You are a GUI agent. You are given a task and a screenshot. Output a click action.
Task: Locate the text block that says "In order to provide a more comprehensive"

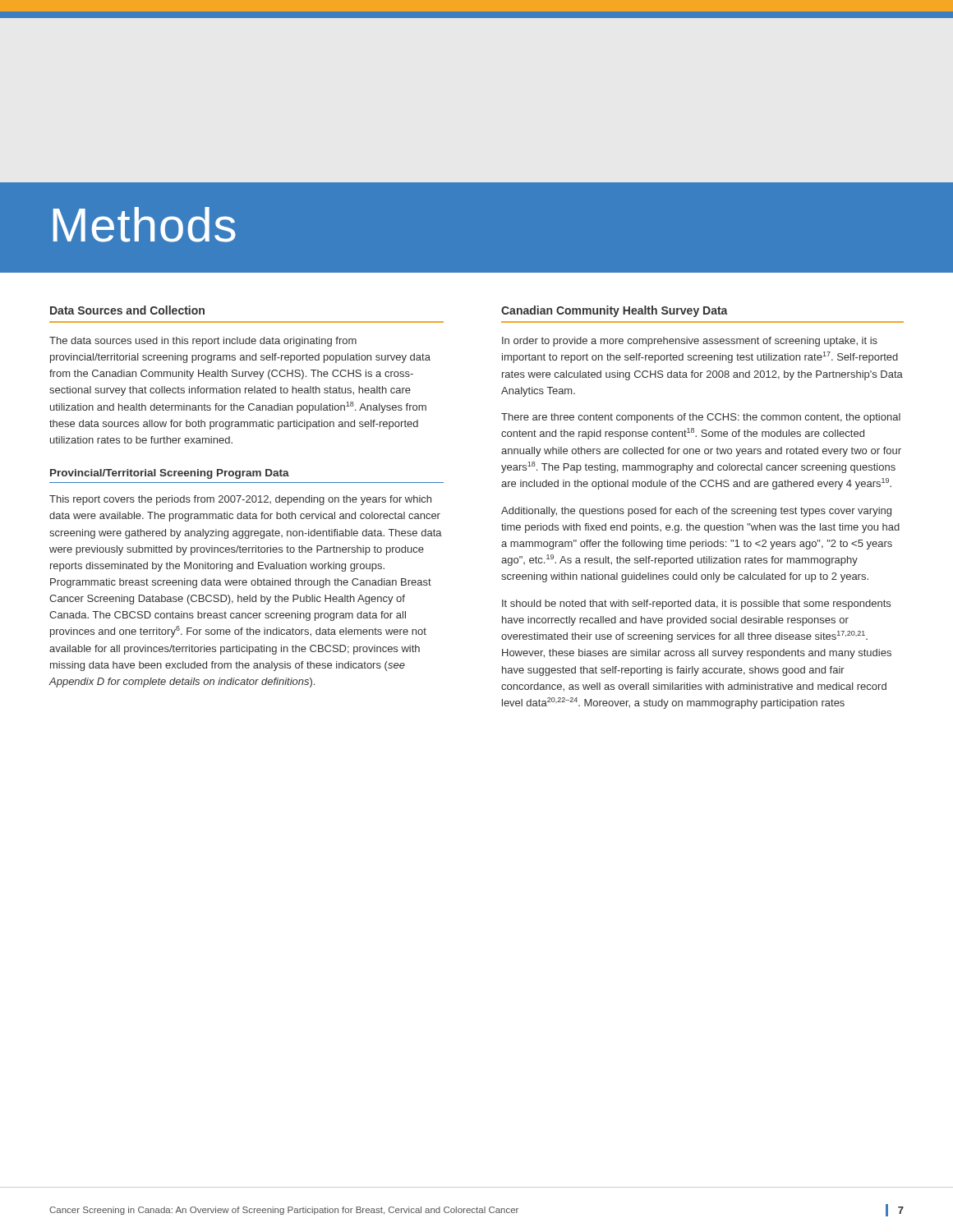702,365
